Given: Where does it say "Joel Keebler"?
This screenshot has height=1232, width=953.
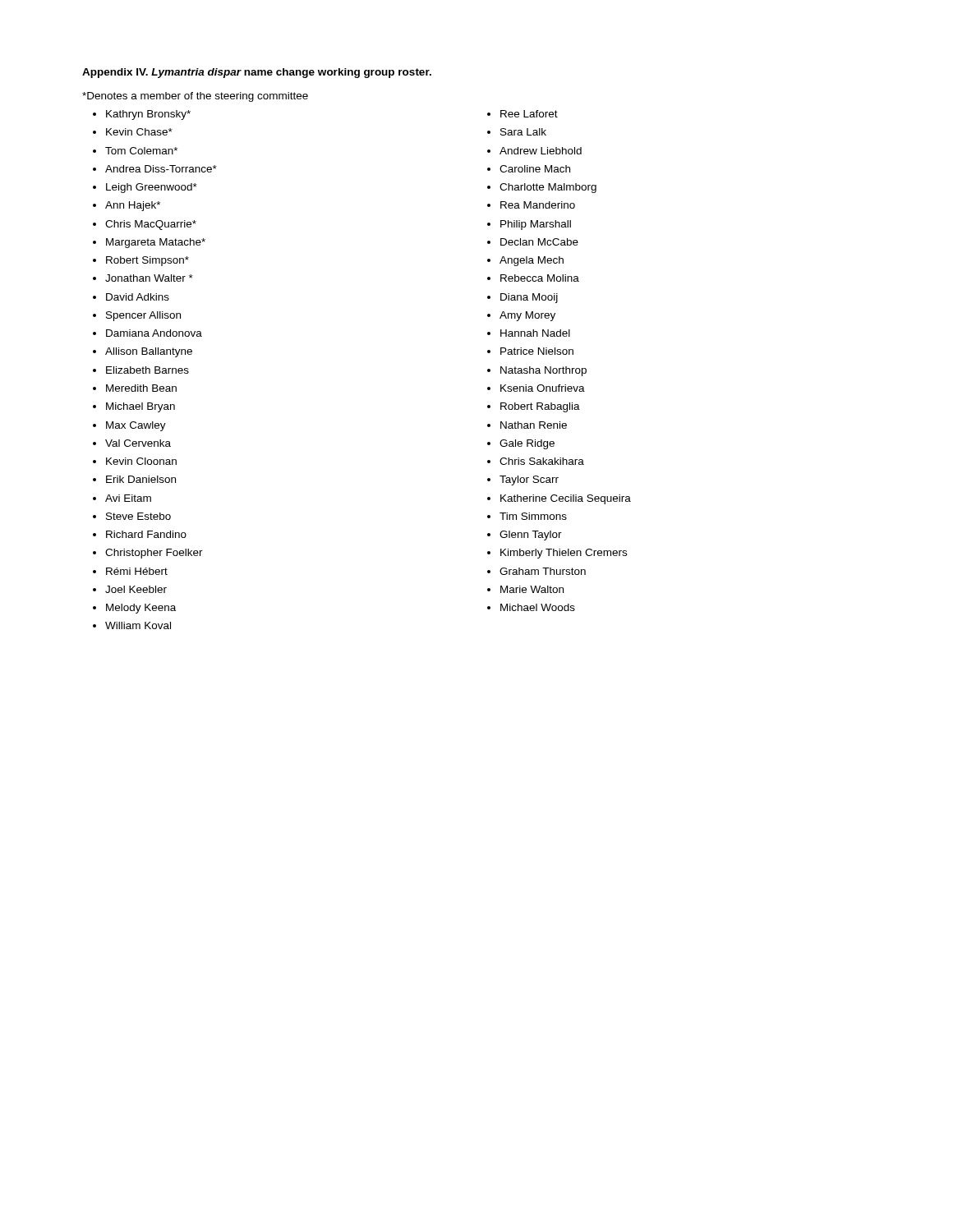Looking at the screenshot, I should click(136, 589).
